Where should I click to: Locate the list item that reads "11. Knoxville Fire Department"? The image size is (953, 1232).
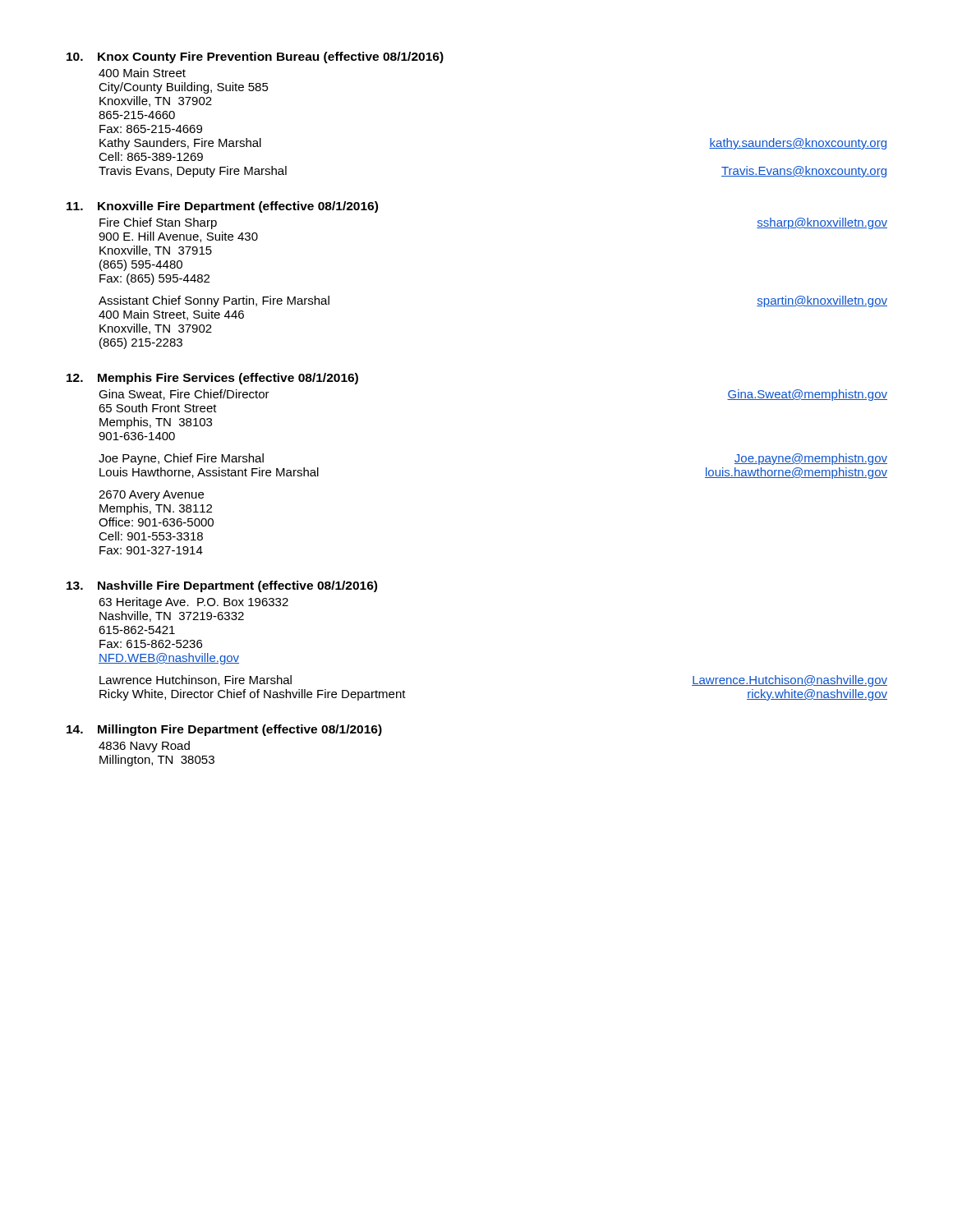pos(222,207)
